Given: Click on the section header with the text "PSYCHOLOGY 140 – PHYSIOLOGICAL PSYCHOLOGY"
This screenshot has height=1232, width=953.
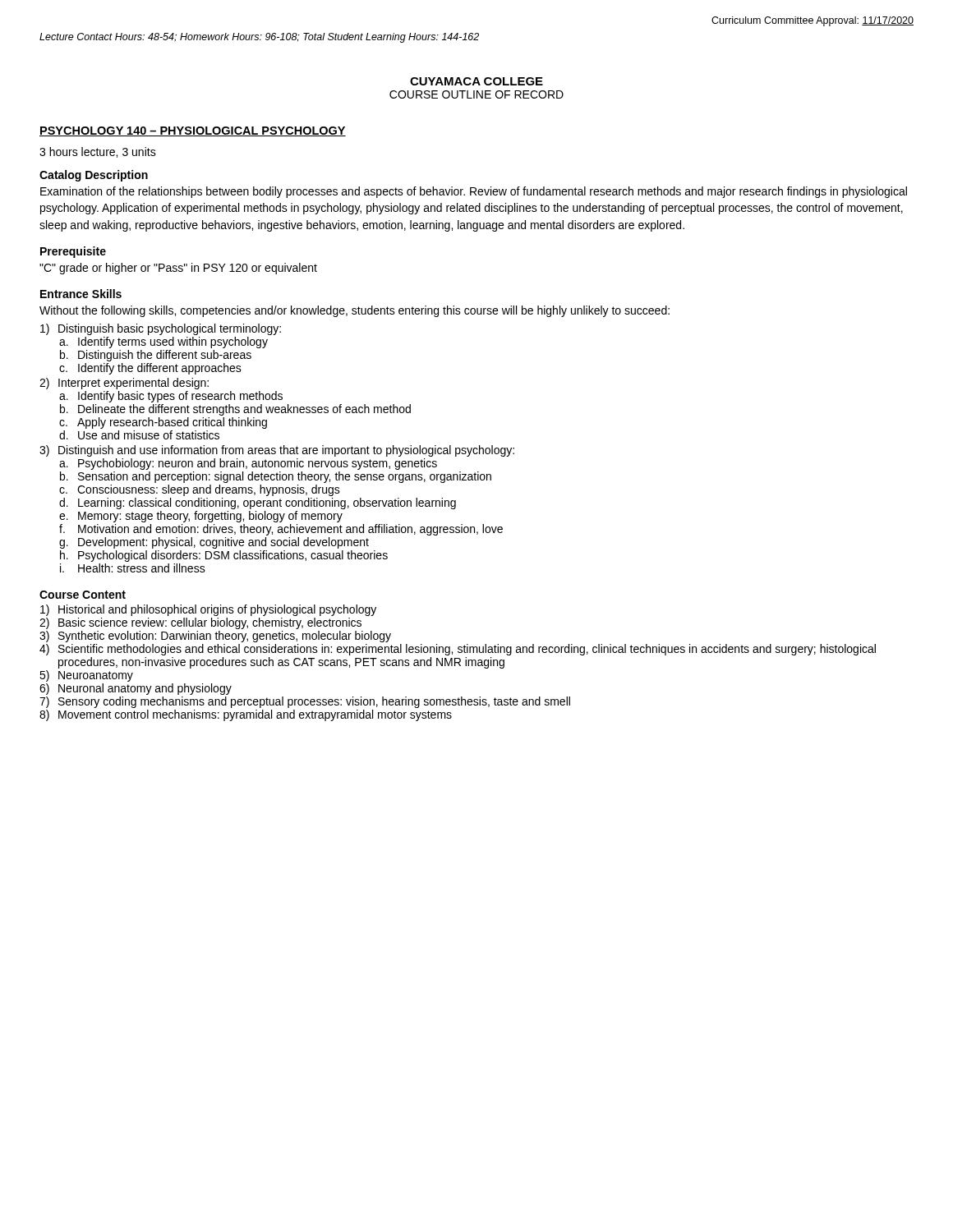Looking at the screenshot, I should [192, 131].
